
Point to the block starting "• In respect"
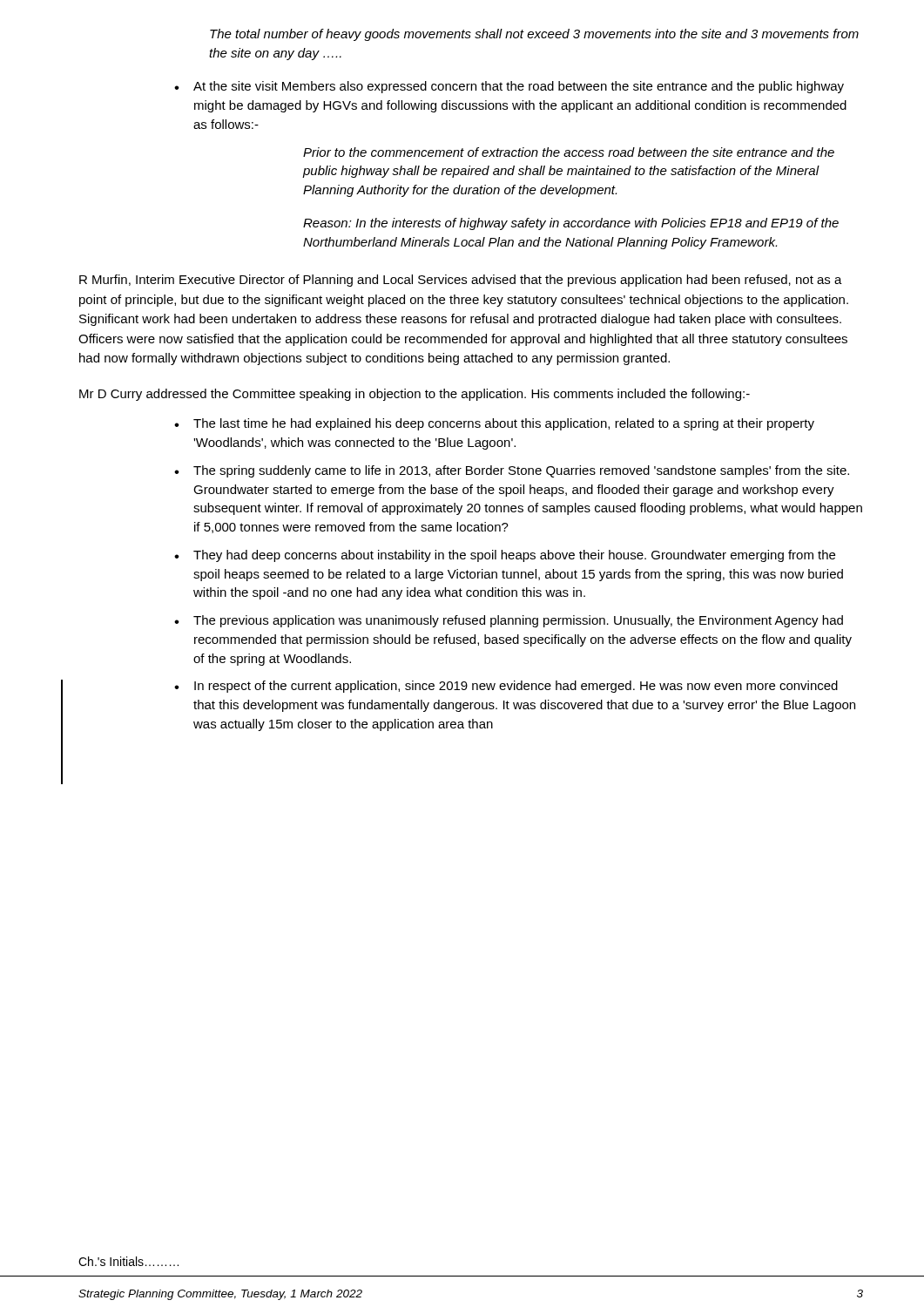coord(519,705)
